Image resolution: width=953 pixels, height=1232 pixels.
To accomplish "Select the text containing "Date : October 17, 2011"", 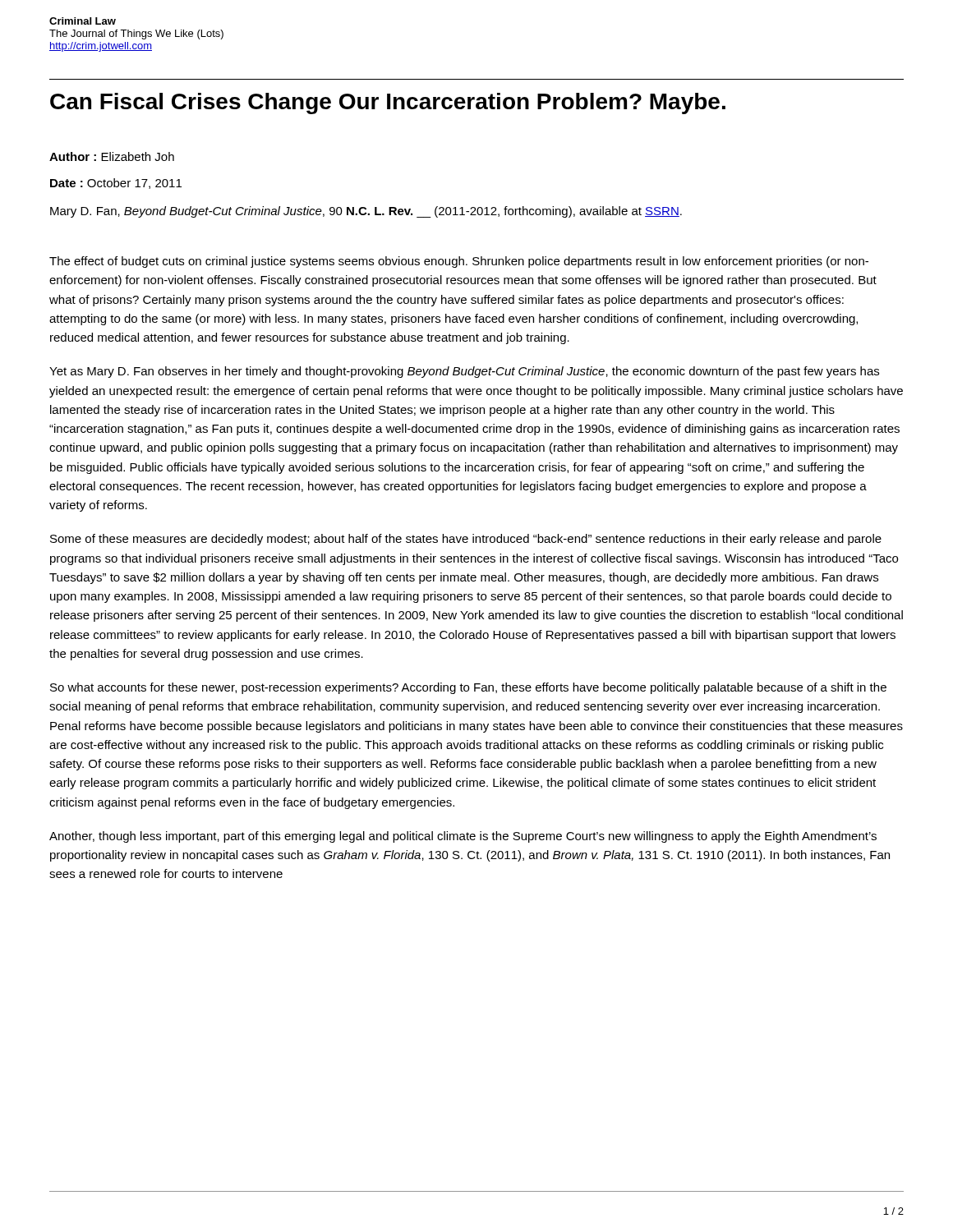I will click(x=116, y=184).
